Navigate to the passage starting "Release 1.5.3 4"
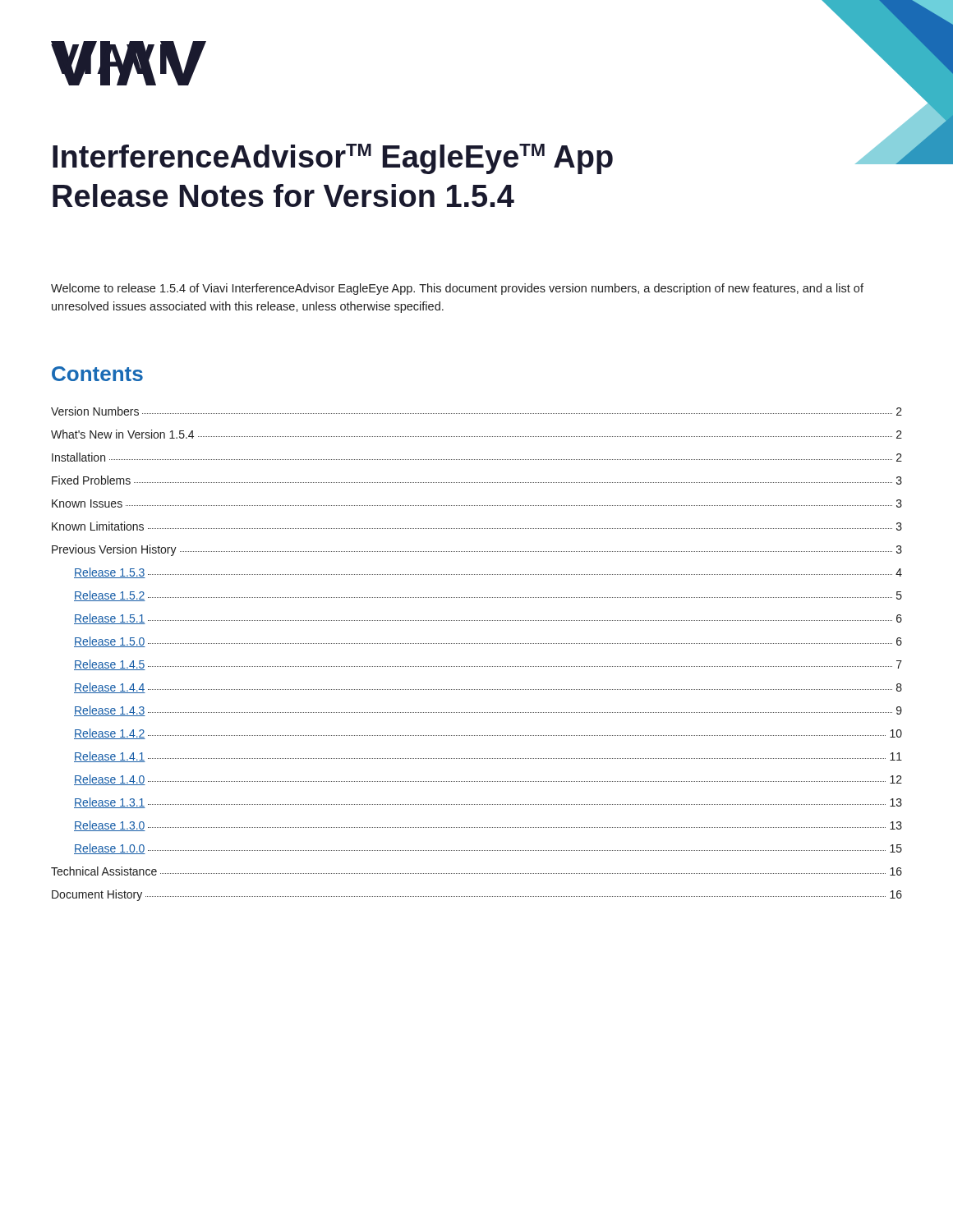 [488, 573]
